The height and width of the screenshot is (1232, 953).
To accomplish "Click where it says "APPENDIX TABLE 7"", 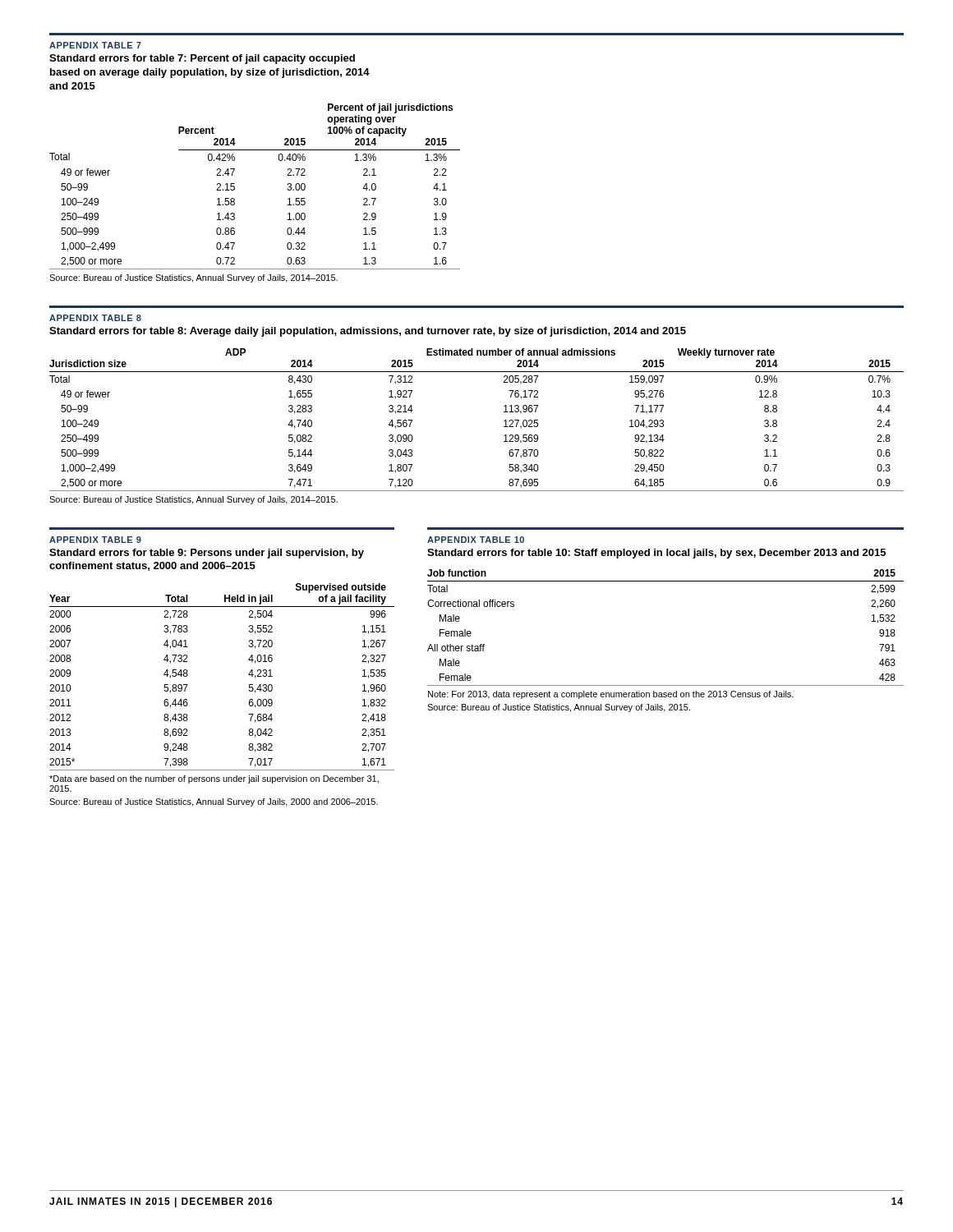I will click(x=95, y=45).
